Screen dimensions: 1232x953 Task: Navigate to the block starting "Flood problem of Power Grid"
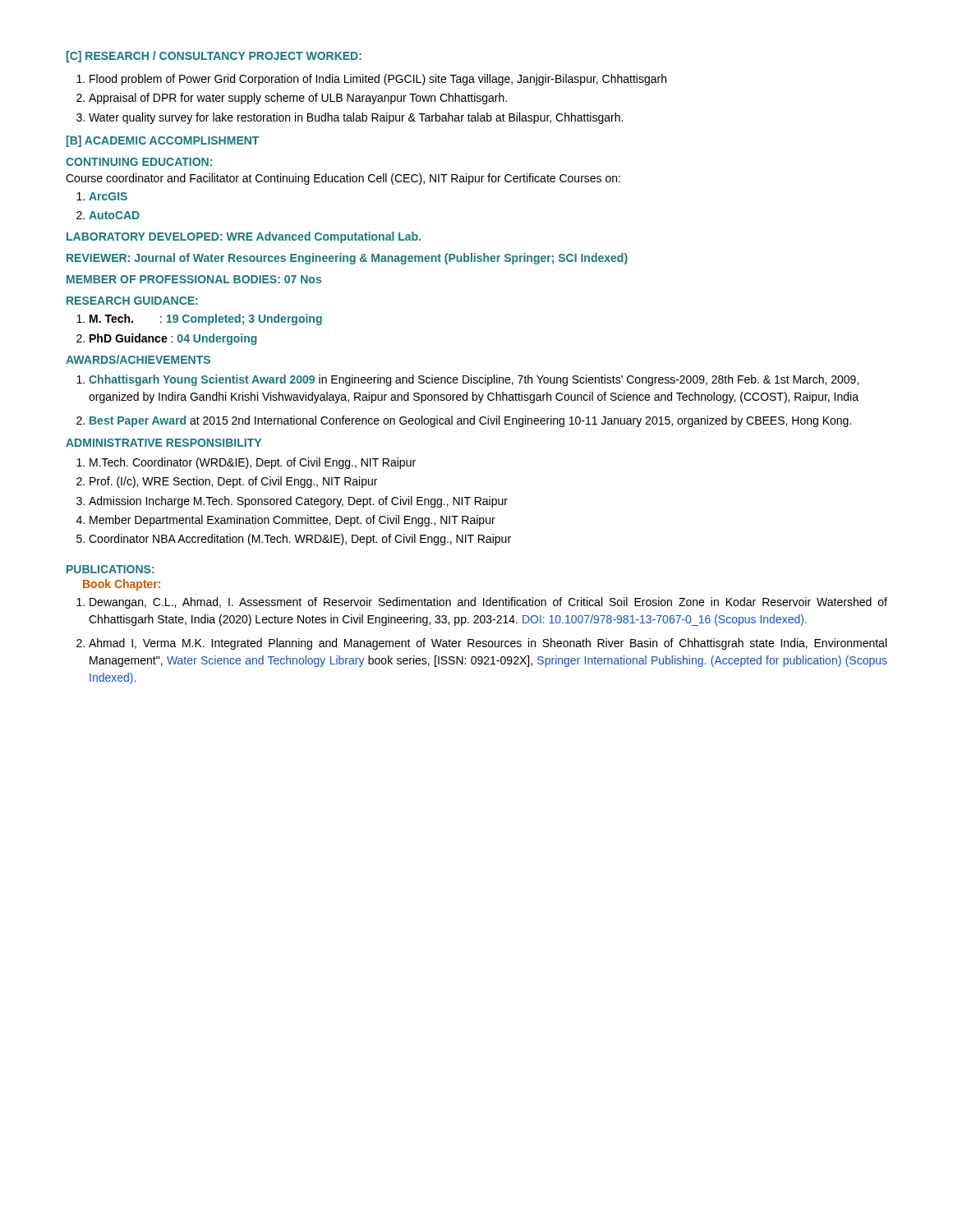476,98
